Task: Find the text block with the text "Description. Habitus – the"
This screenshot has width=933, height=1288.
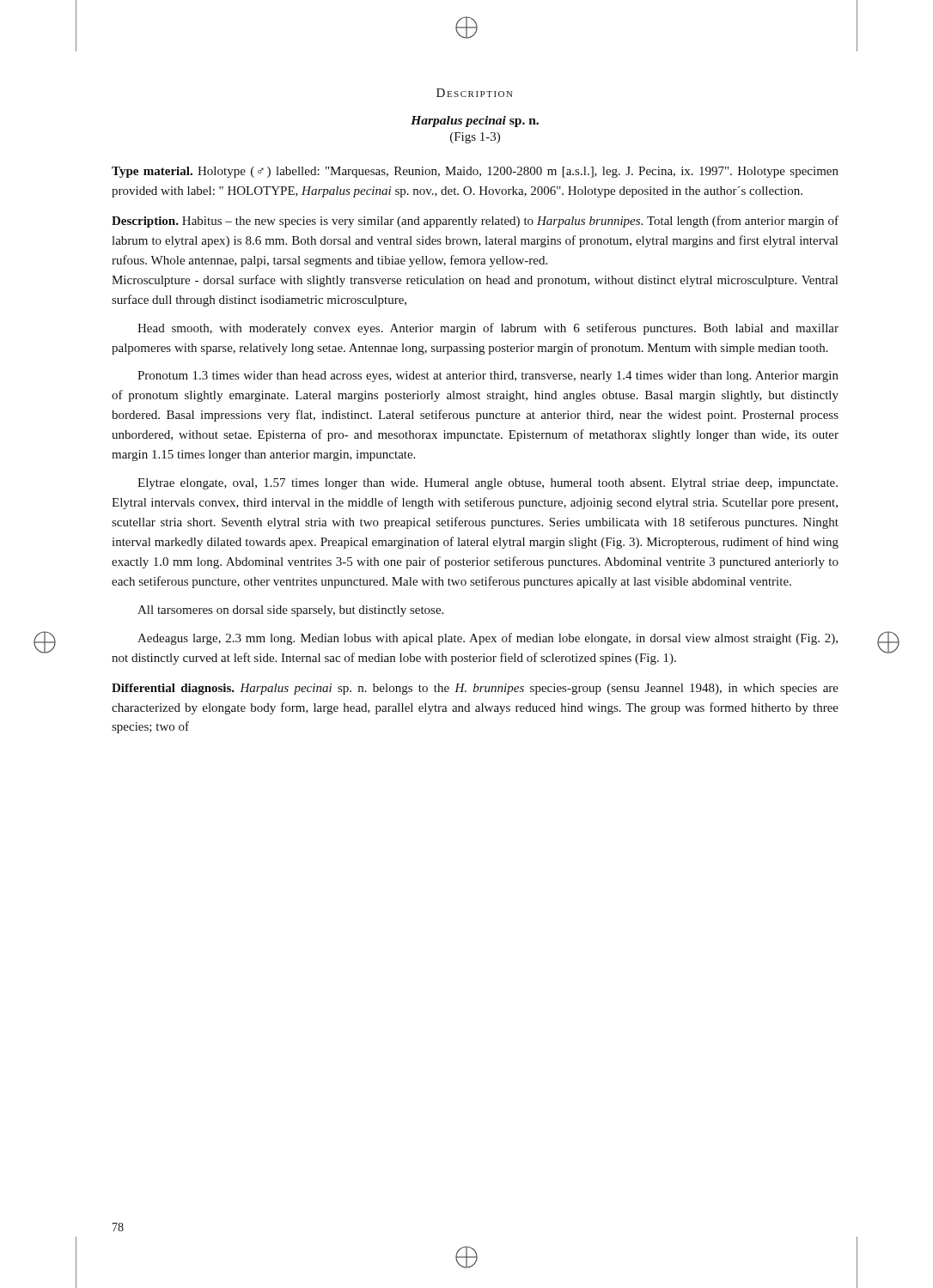Action: tap(475, 240)
